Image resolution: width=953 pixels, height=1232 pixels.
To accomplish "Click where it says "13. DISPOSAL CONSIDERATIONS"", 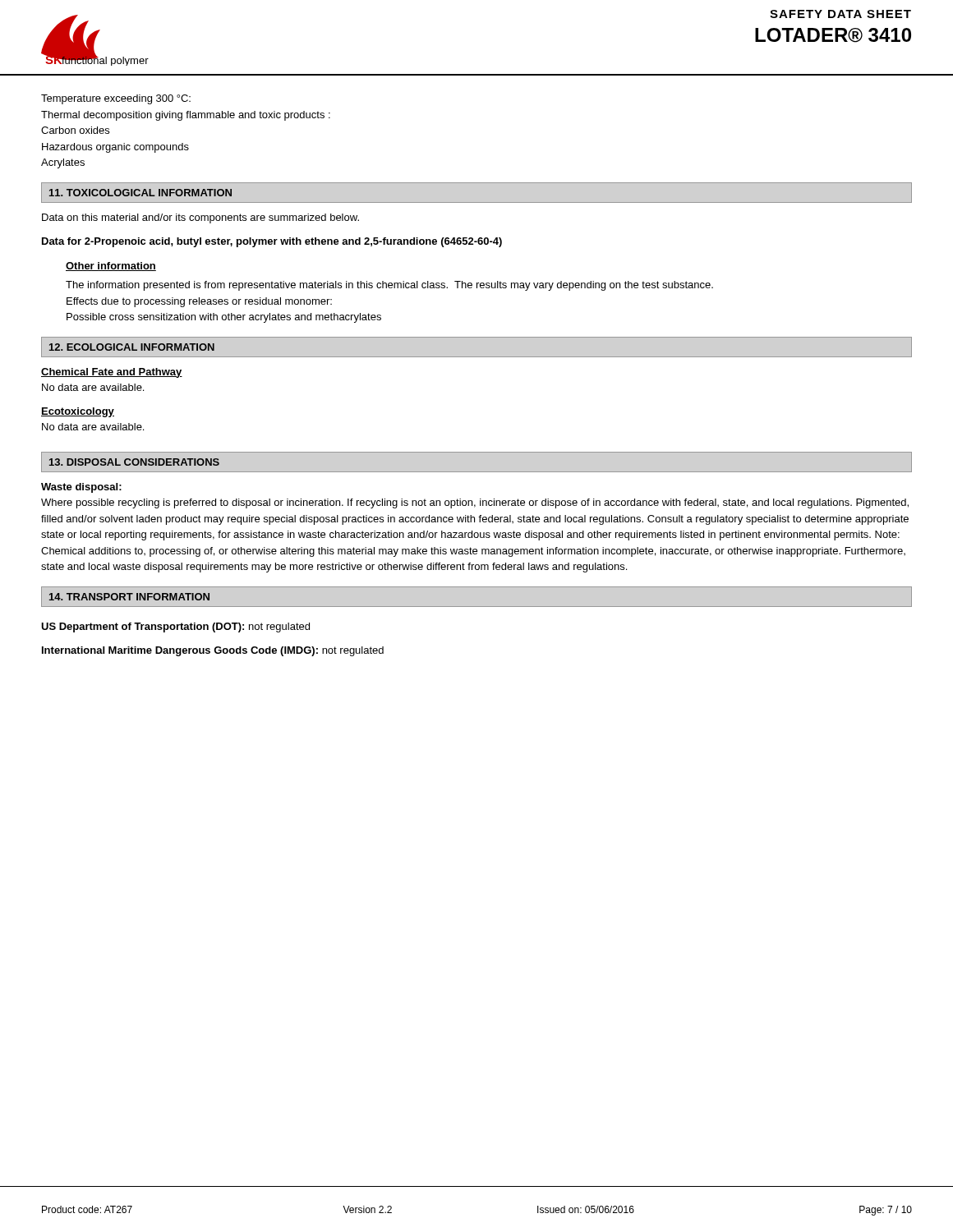I will (x=134, y=462).
